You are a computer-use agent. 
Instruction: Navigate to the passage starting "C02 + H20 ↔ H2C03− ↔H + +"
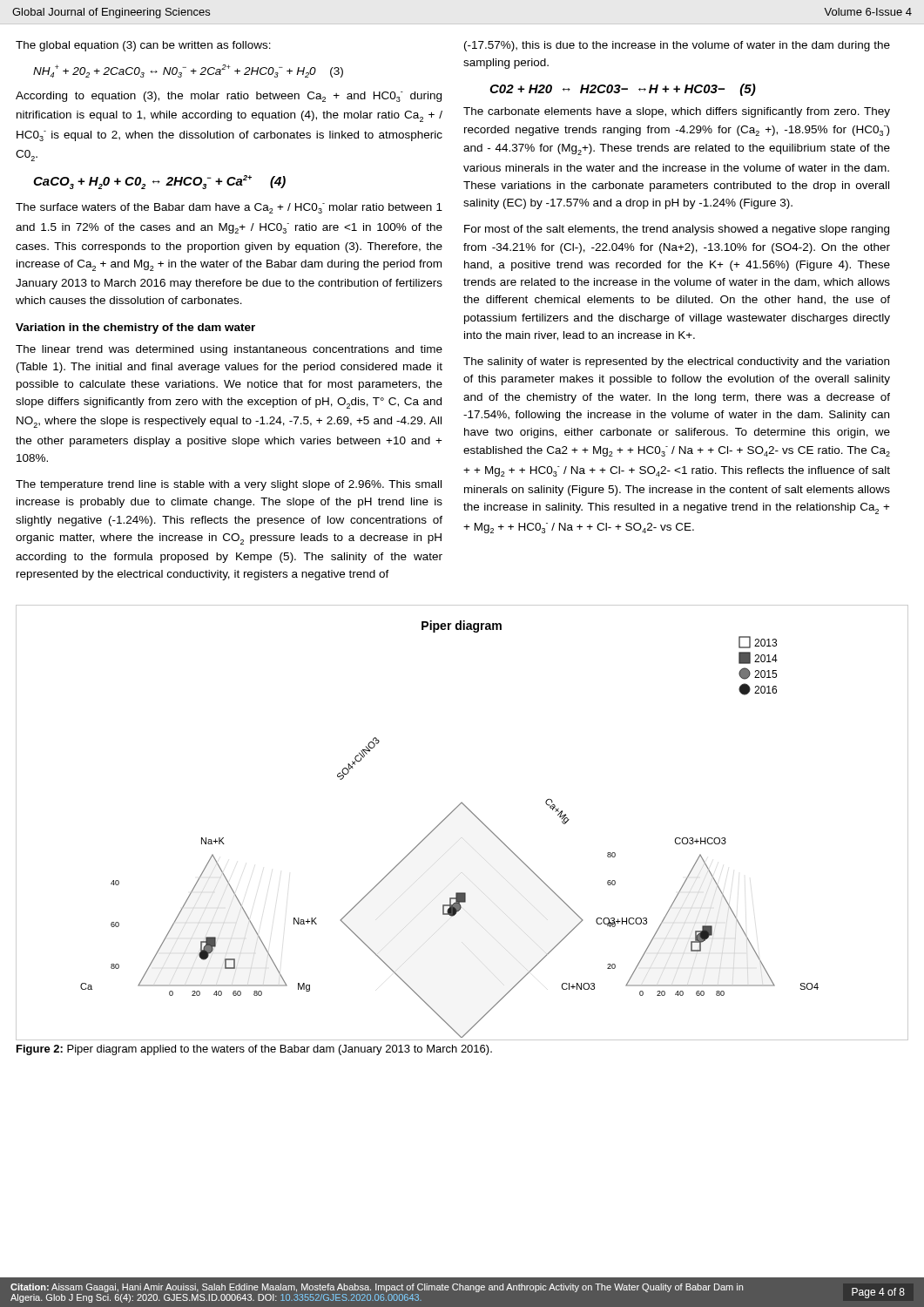623,88
